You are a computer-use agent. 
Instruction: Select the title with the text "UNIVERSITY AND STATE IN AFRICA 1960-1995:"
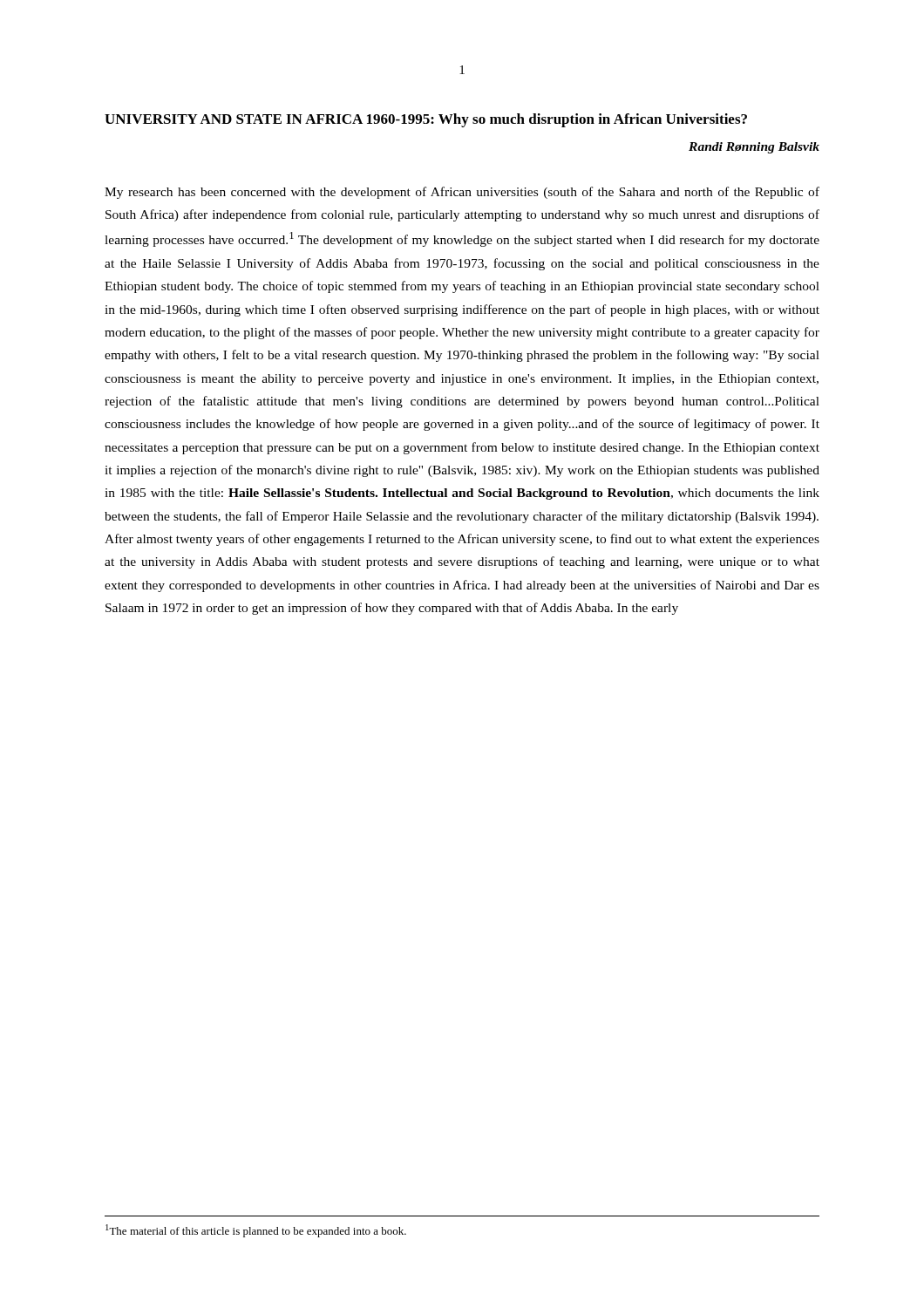click(462, 119)
